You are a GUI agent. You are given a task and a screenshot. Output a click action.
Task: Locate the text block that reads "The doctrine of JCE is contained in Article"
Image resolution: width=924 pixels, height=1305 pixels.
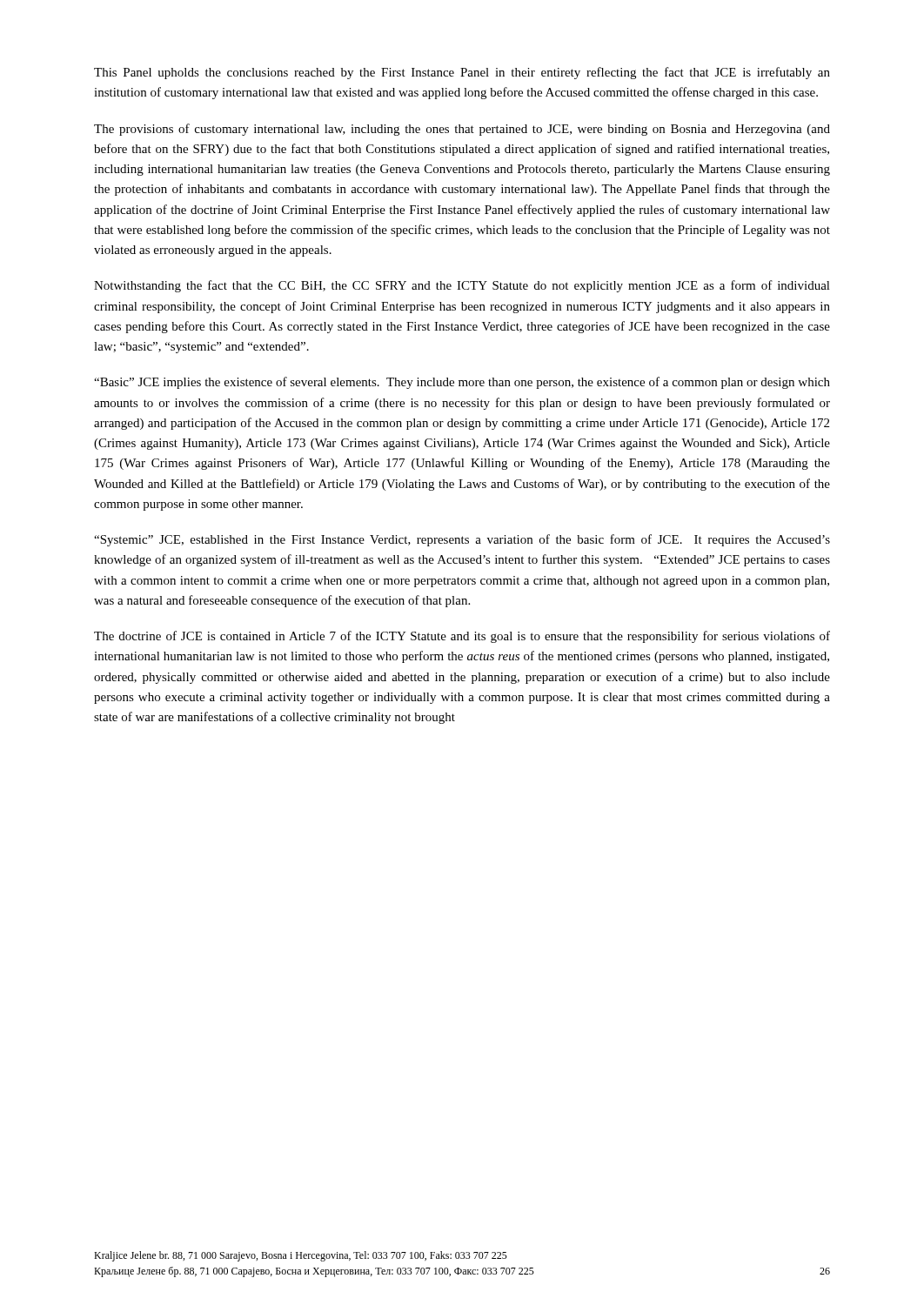[x=462, y=676]
